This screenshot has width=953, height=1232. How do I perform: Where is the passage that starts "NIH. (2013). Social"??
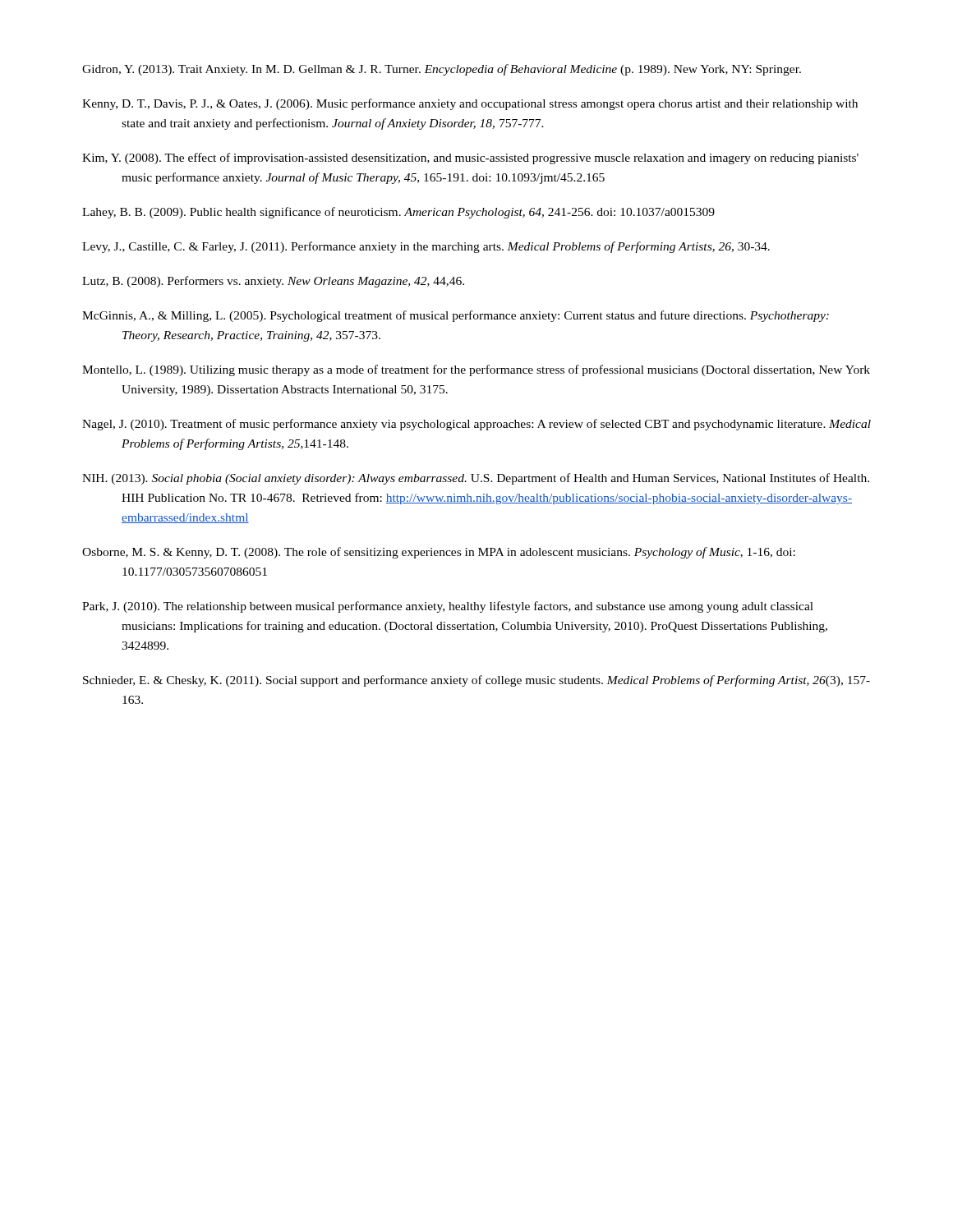tap(476, 497)
